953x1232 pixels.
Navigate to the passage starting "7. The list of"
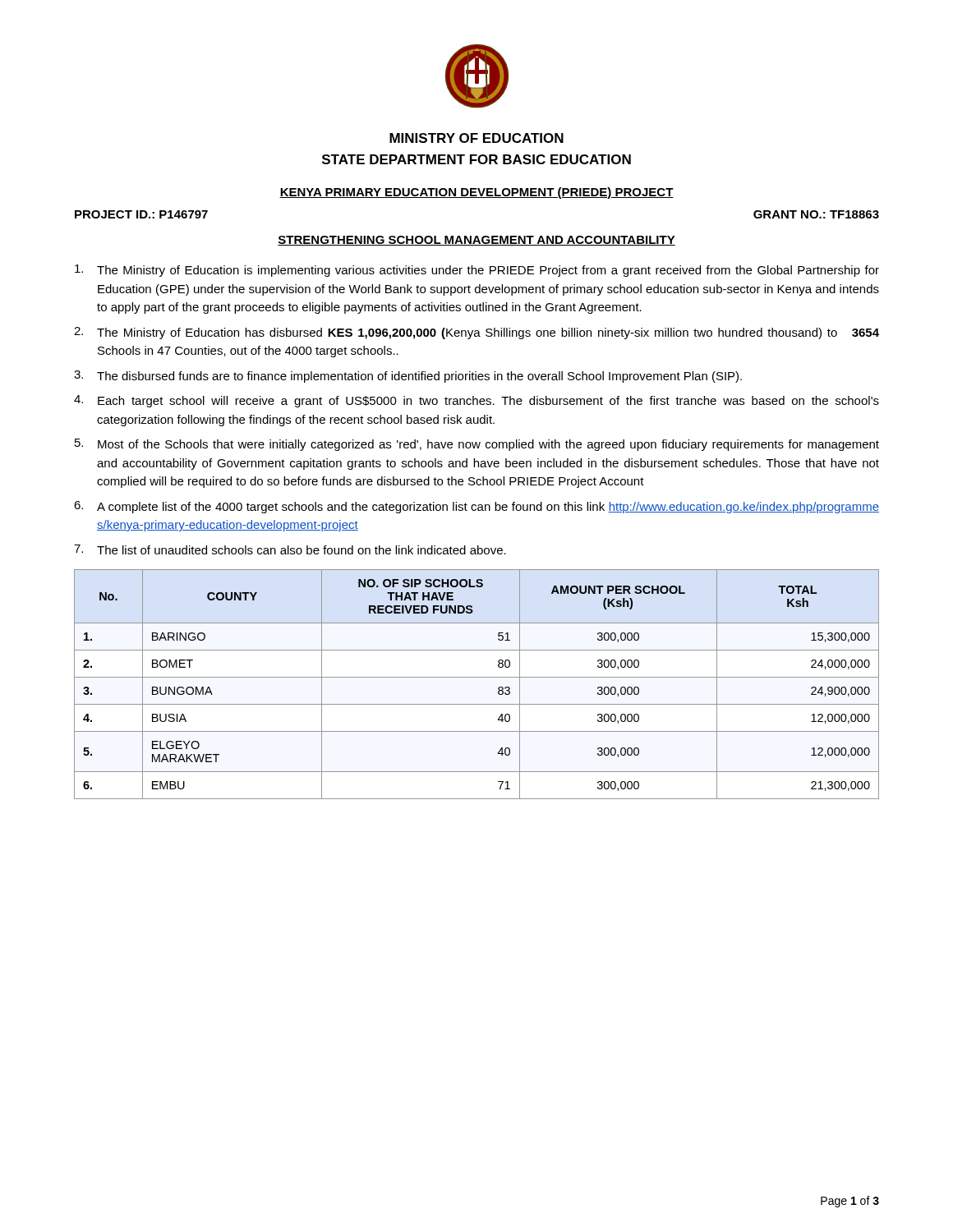click(x=290, y=550)
